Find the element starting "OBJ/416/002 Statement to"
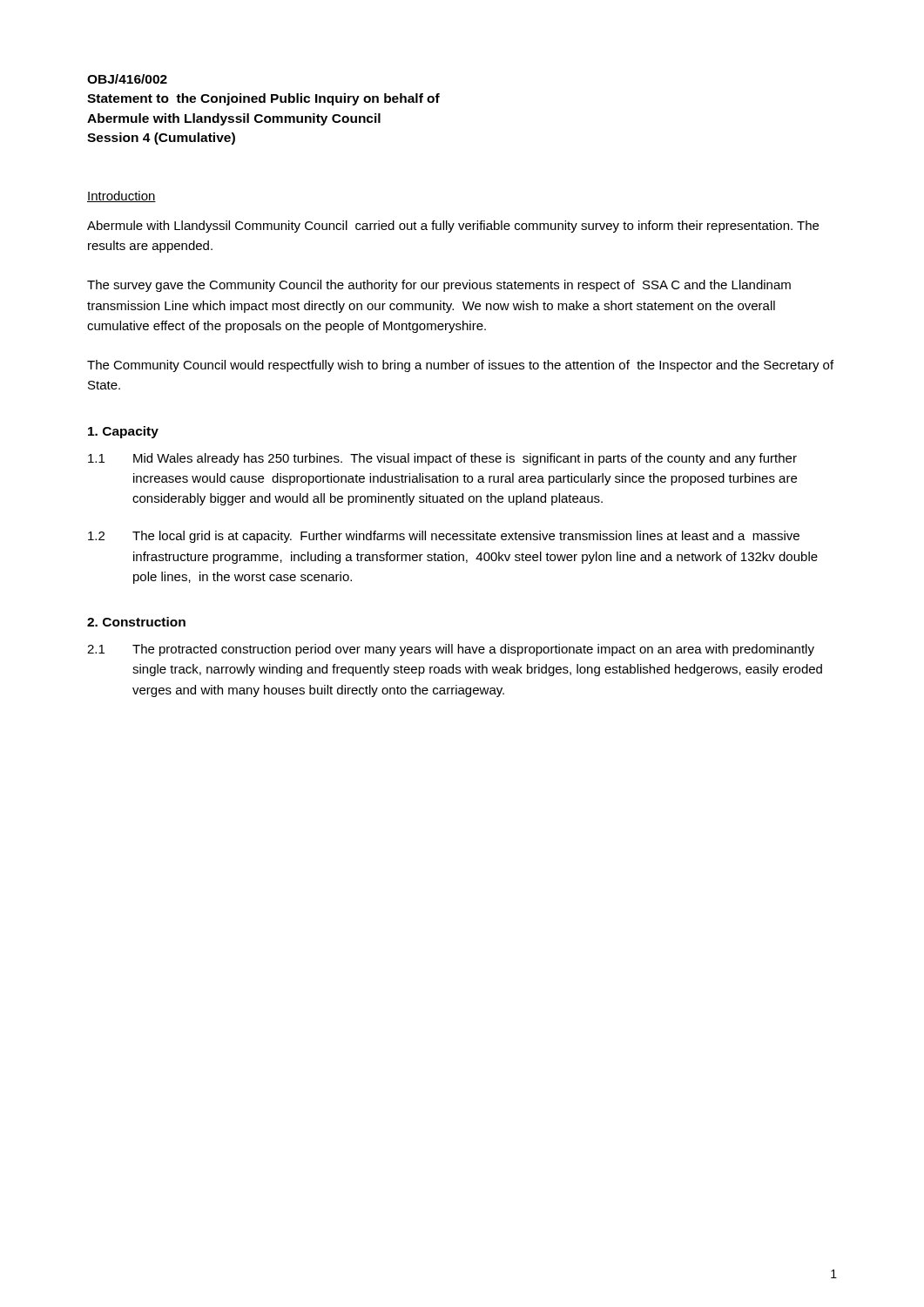Viewport: 924px width, 1307px height. pyautogui.click(x=127, y=79)
